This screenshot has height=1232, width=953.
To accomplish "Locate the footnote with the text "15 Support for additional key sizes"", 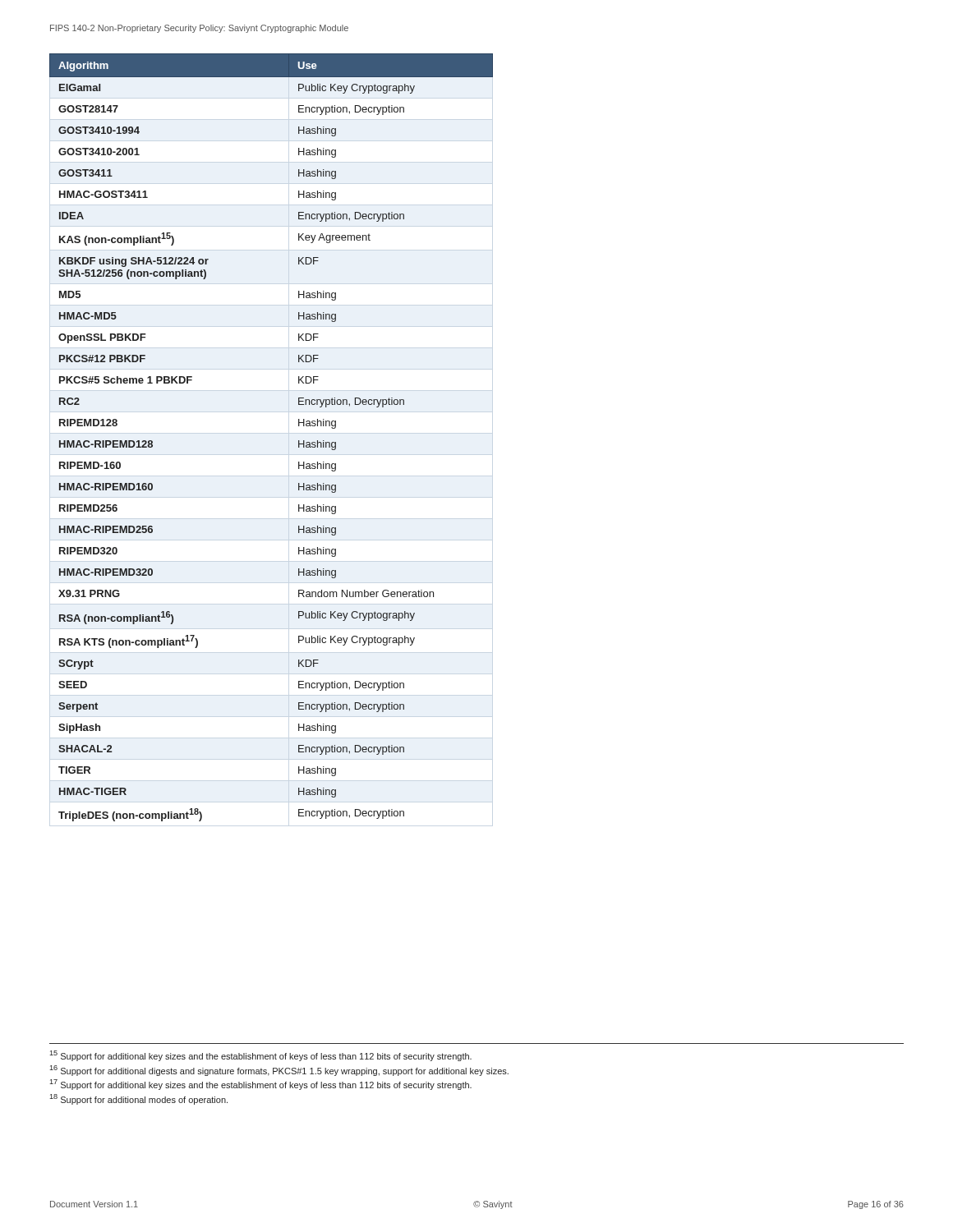I will (261, 1055).
